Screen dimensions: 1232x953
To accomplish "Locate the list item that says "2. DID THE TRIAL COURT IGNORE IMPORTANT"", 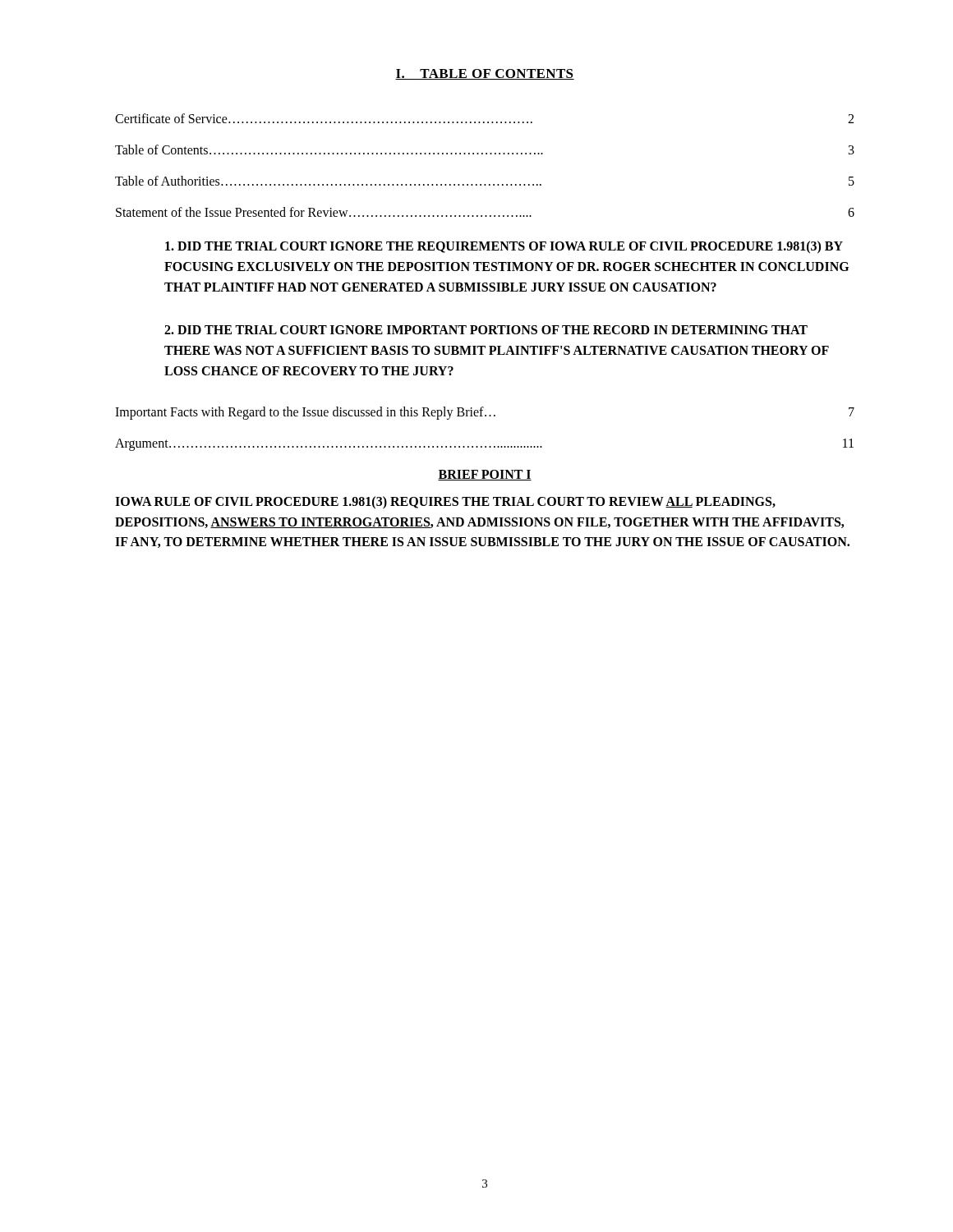I will tap(496, 351).
